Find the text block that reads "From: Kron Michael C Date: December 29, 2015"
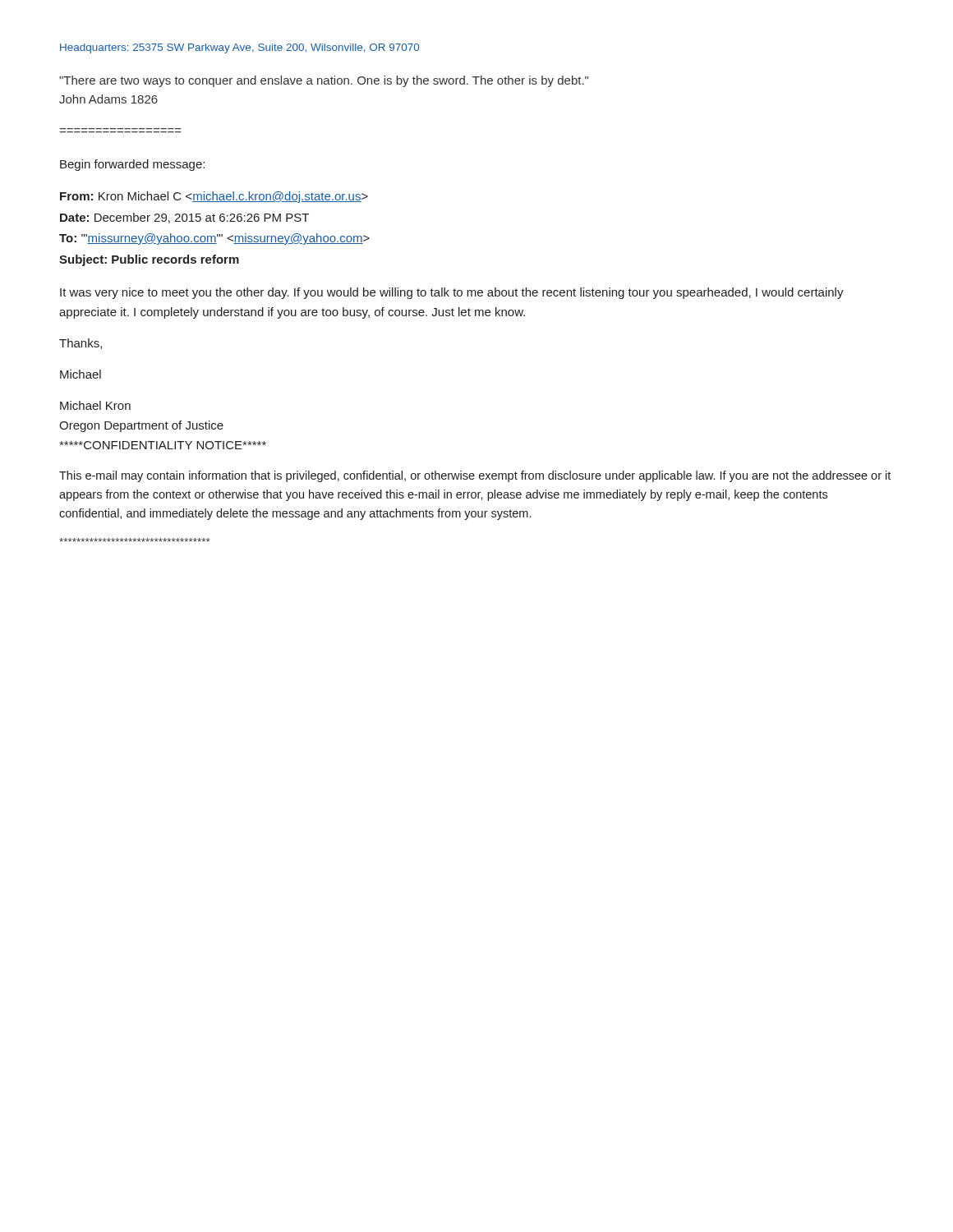The width and height of the screenshot is (953, 1232). [x=215, y=227]
